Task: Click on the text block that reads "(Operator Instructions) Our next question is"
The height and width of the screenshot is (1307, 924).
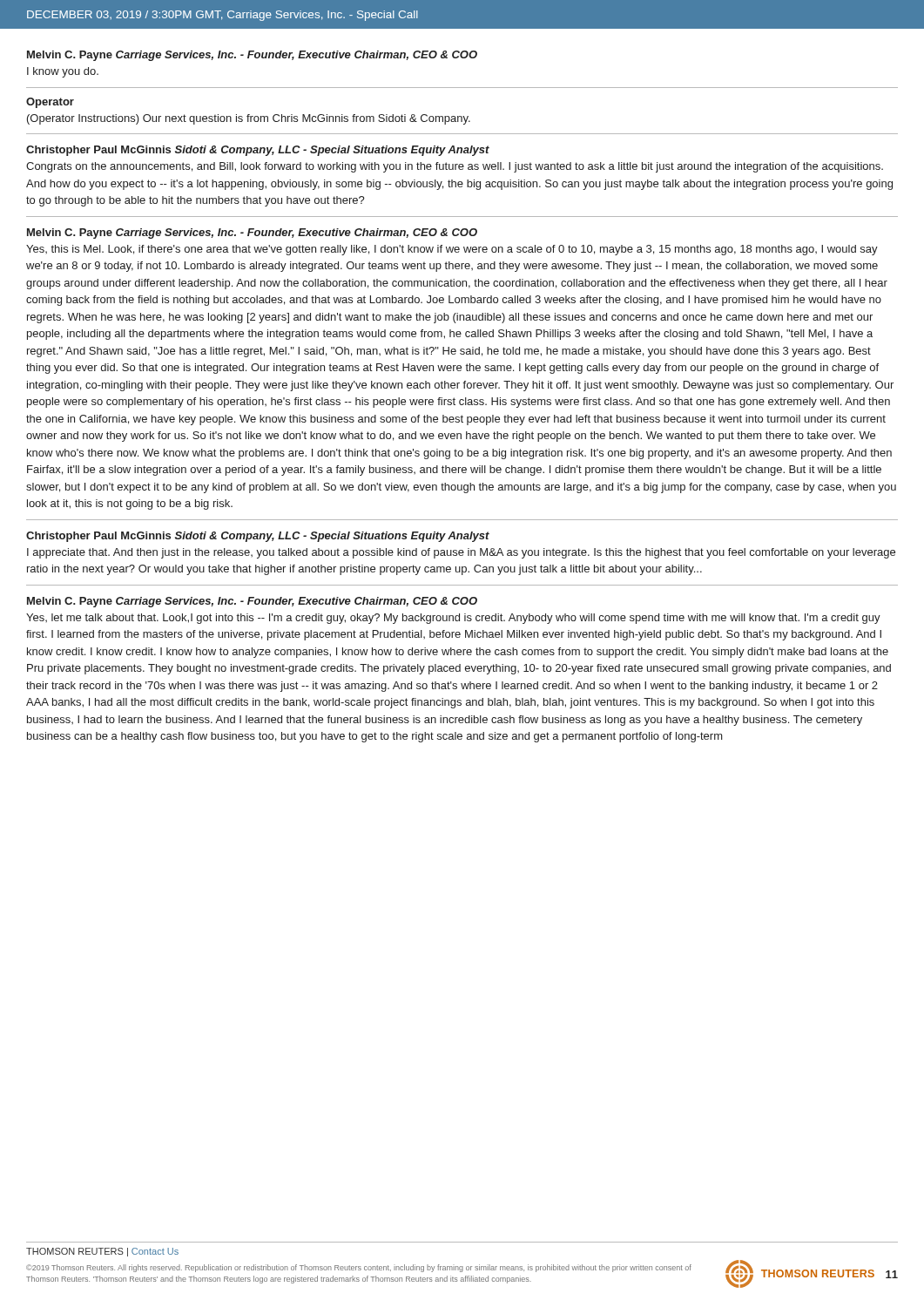Action: (x=248, y=118)
